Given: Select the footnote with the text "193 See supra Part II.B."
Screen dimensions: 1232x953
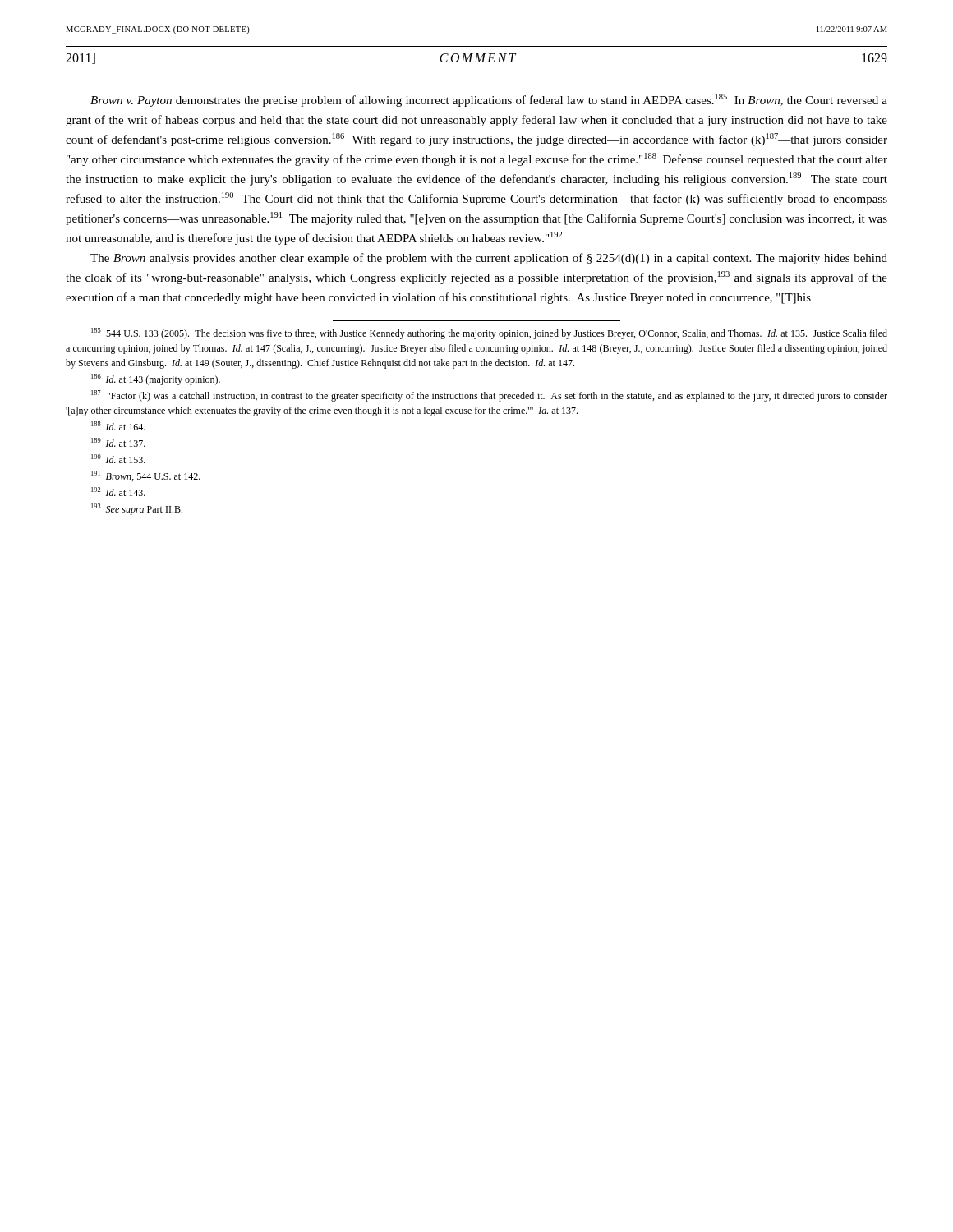Looking at the screenshot, I should point(137,509).
